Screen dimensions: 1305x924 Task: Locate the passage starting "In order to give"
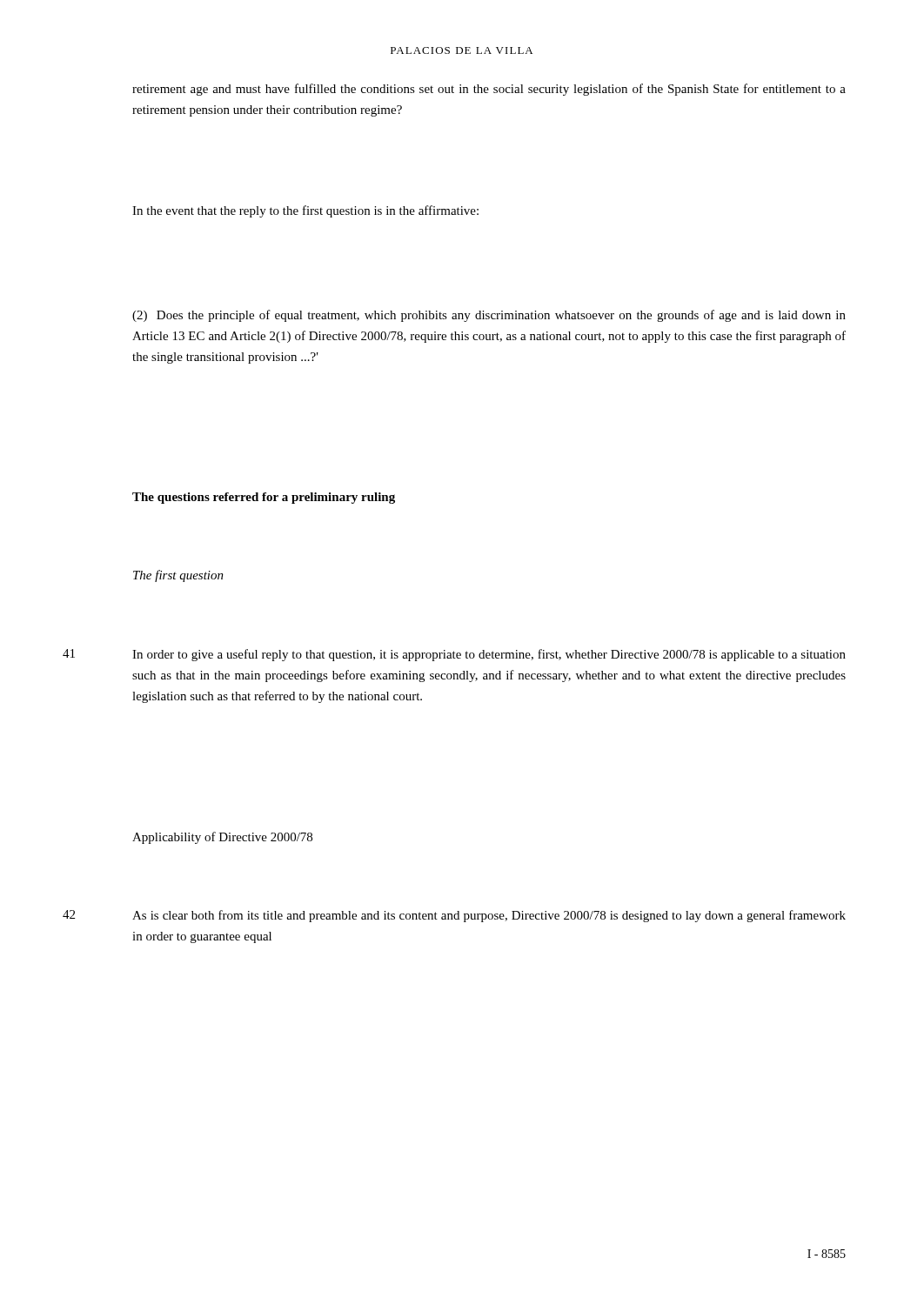point(489,675)
